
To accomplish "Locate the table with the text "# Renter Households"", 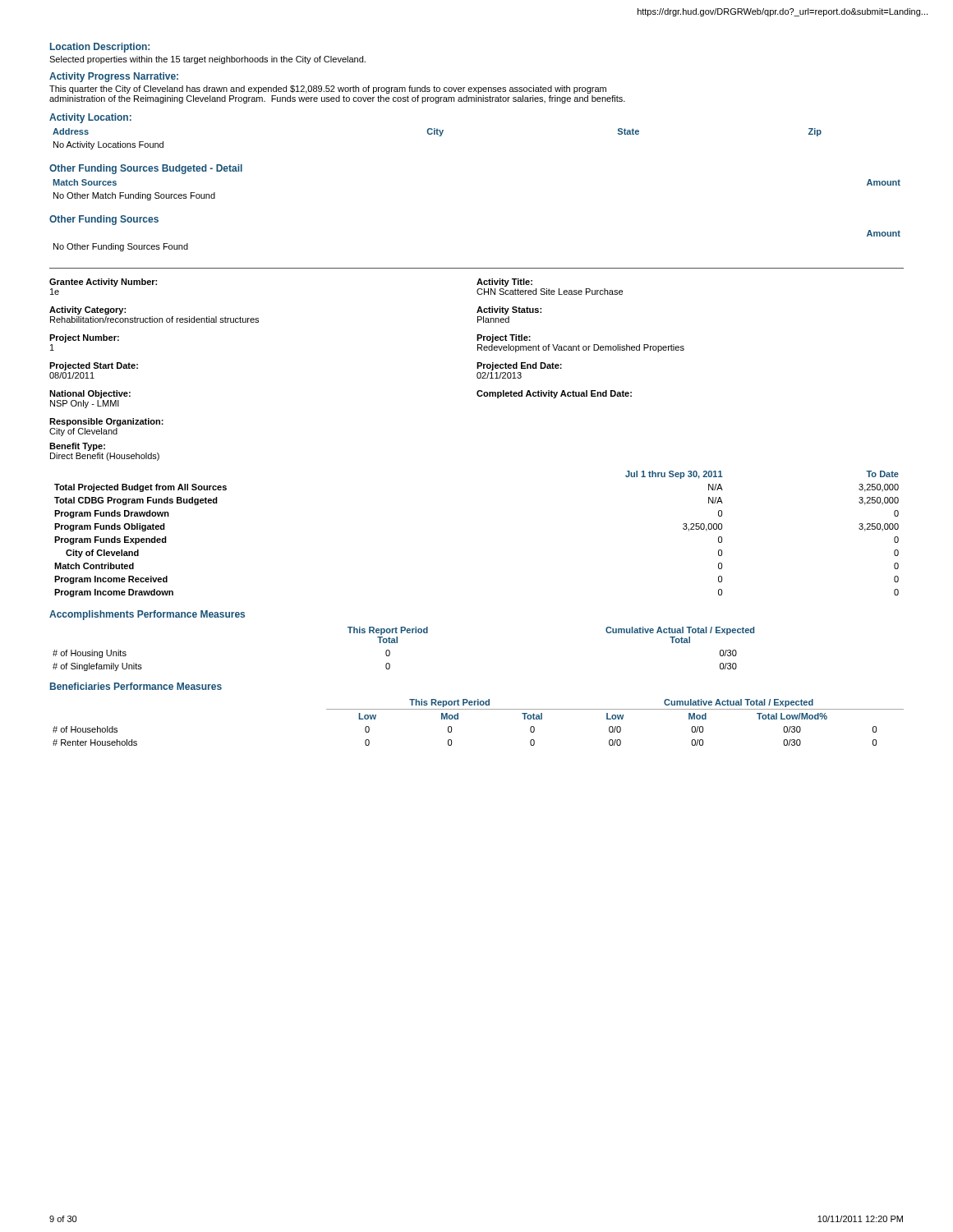I will coord(476,722).
